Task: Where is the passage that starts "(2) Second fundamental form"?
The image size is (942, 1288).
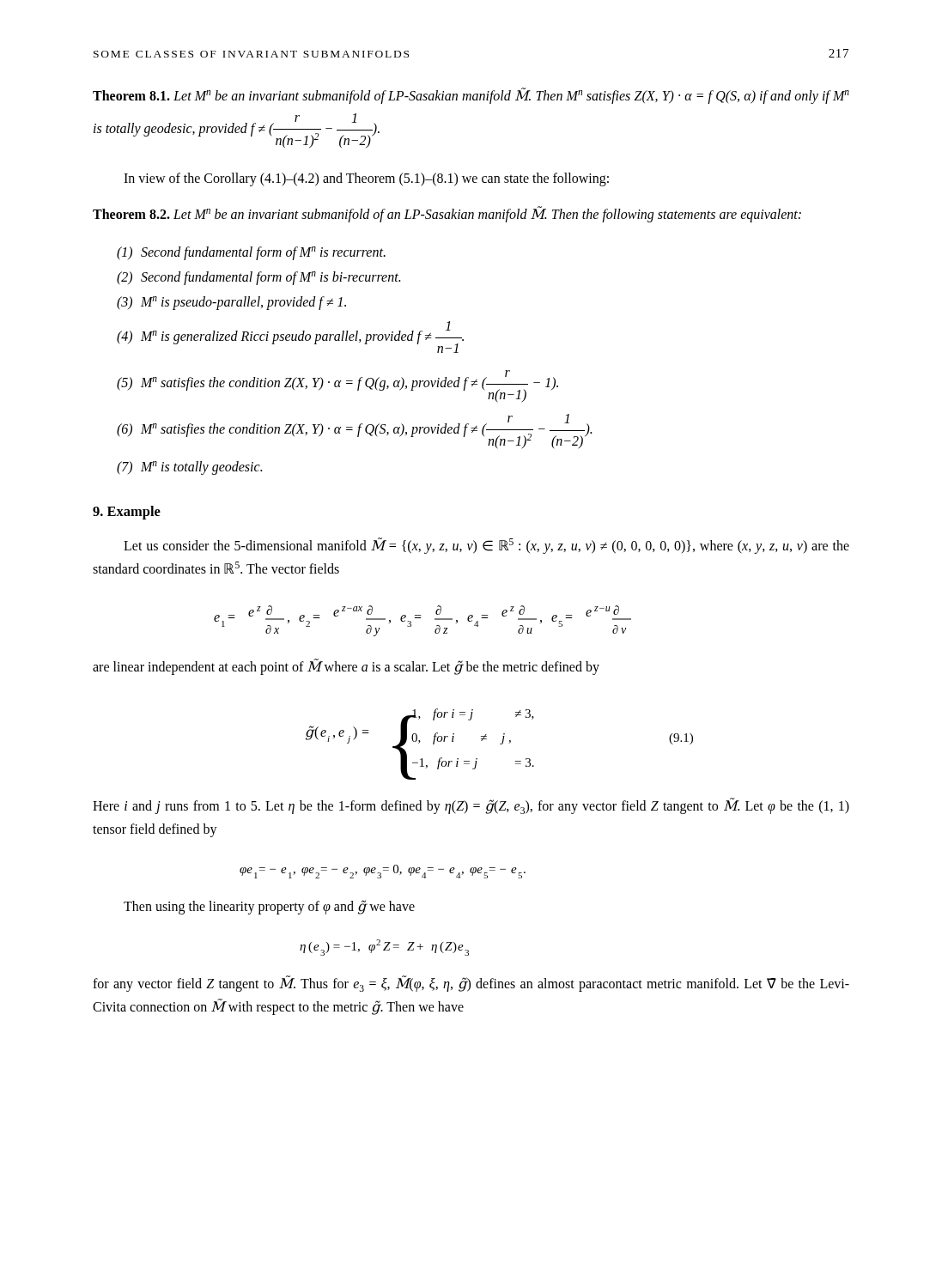Action: pos(258,278)
